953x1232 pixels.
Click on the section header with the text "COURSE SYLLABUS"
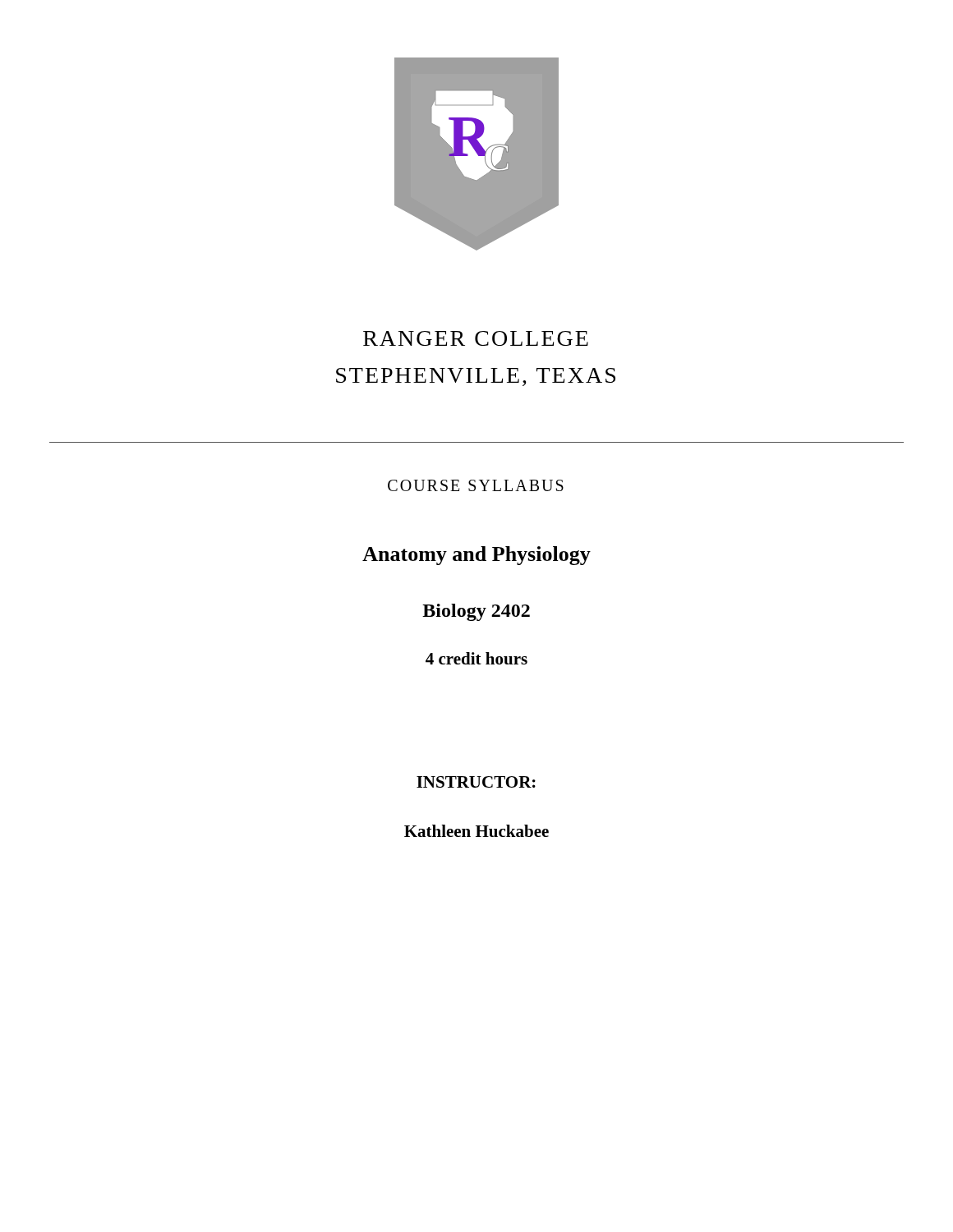coord(476,485)
